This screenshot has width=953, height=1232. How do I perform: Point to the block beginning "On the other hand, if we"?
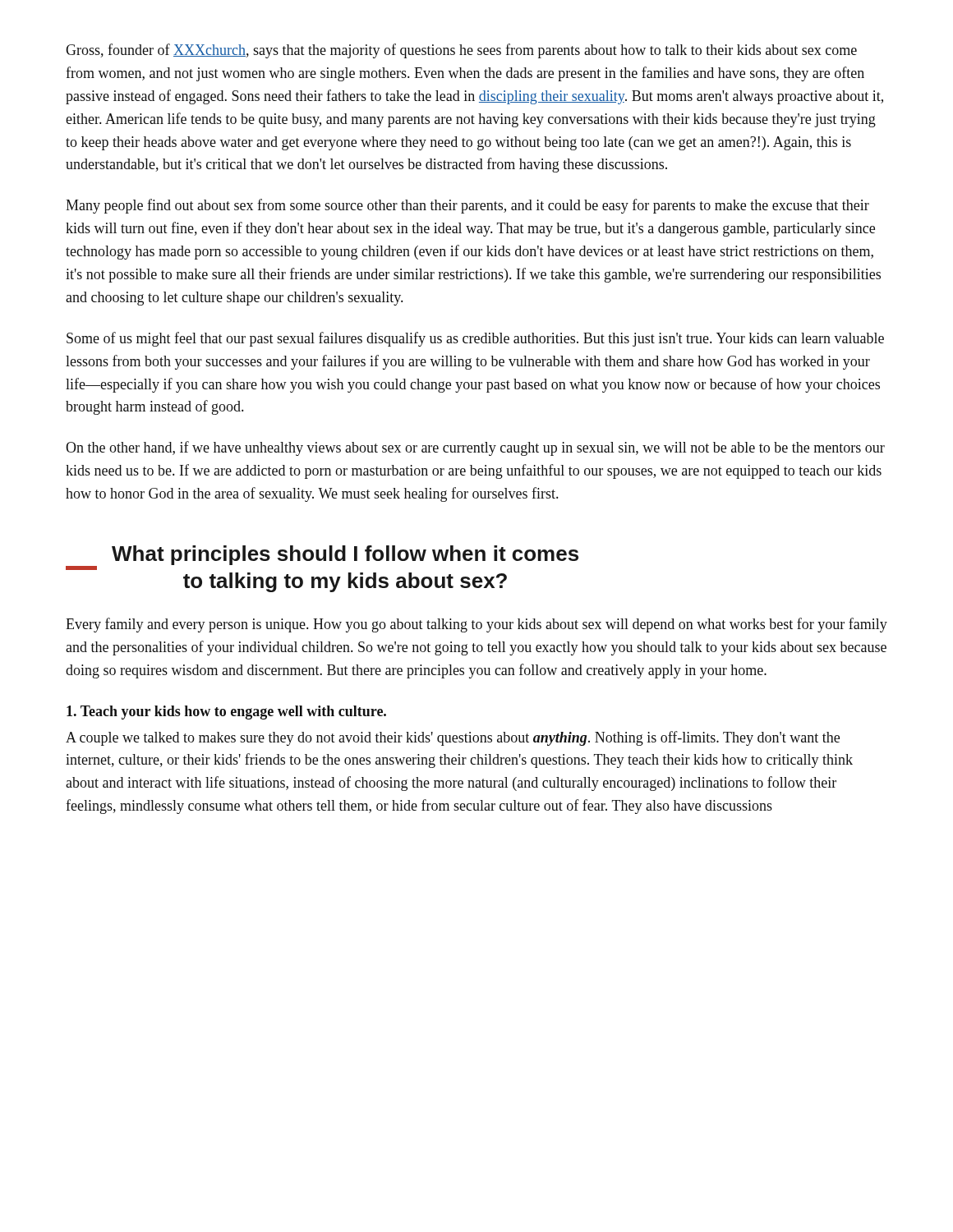click(x=476, y=472)
